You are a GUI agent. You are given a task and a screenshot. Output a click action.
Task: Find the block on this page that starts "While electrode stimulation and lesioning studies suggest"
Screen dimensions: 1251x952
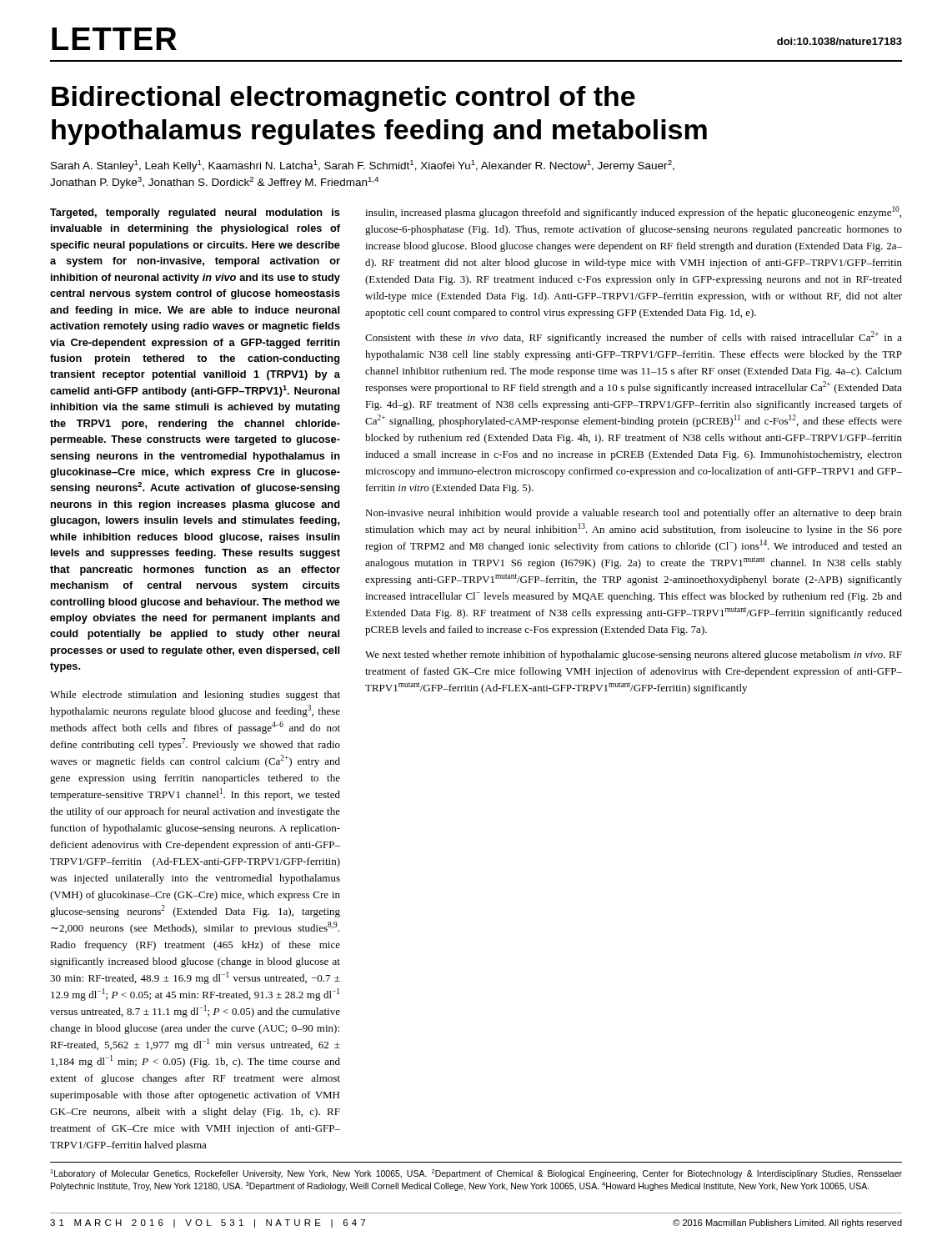point(195,919)
